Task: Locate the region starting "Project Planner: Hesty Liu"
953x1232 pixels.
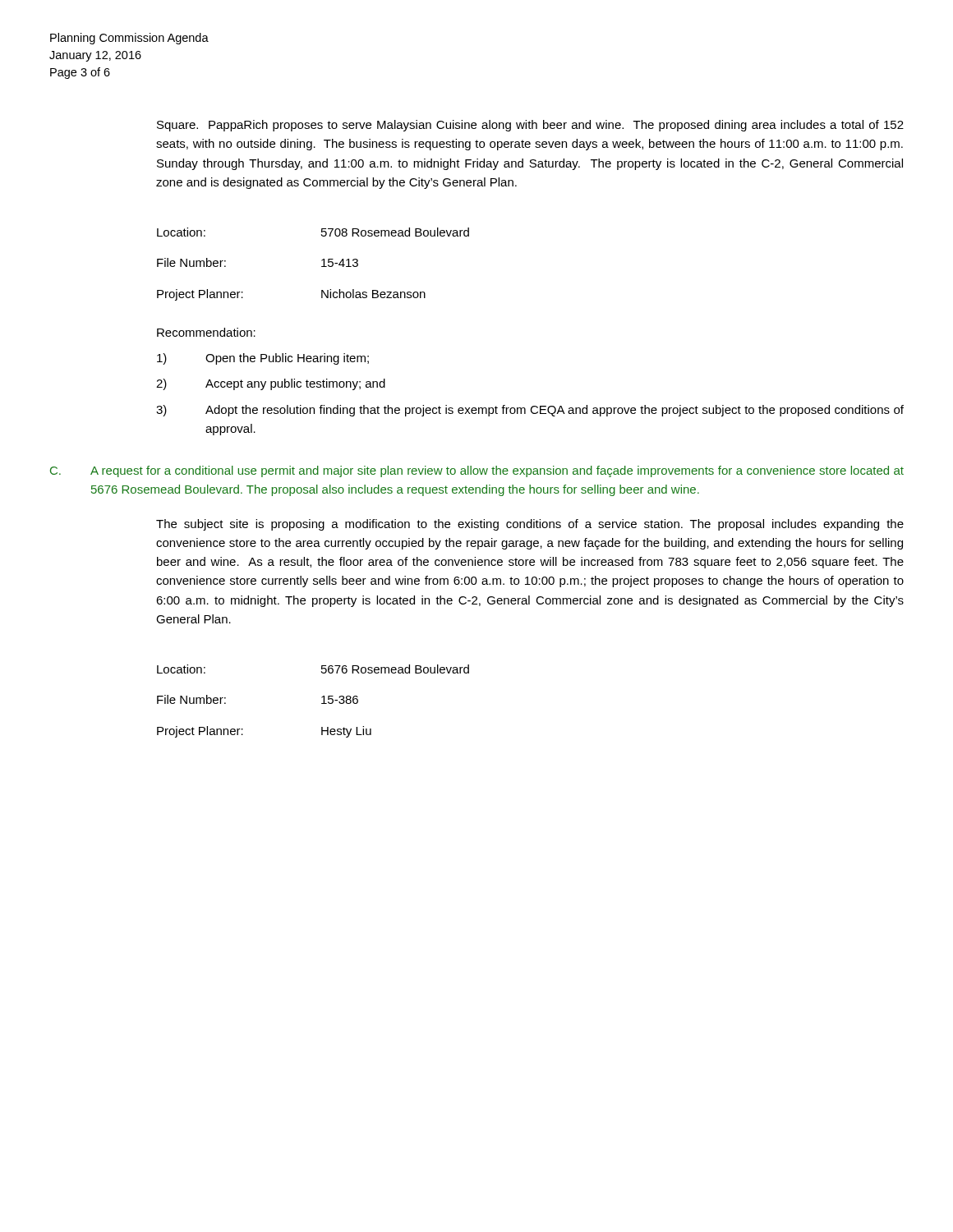Action: pos(202,731)
